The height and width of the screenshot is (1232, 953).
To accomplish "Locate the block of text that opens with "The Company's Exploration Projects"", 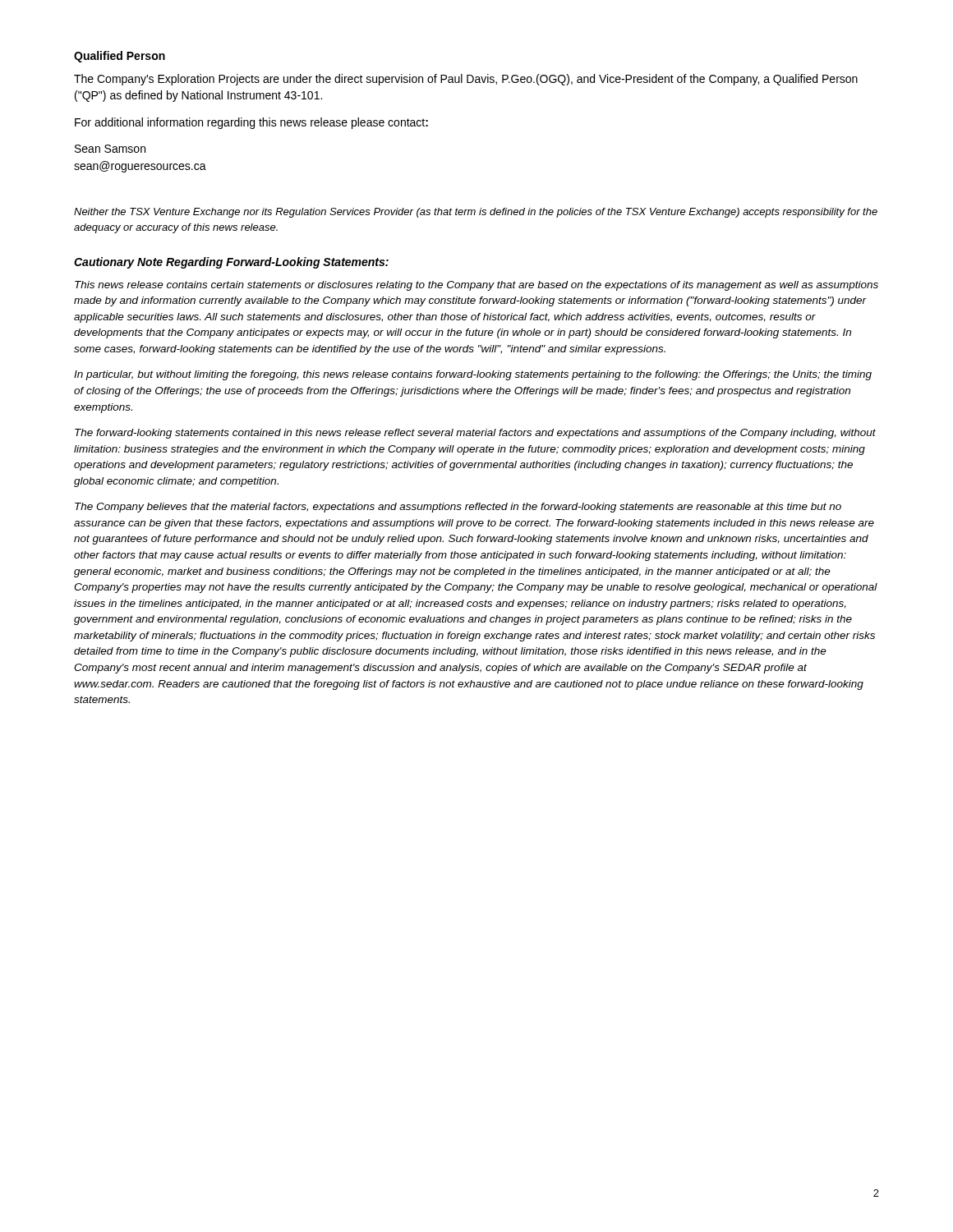I will click(466, 87).
